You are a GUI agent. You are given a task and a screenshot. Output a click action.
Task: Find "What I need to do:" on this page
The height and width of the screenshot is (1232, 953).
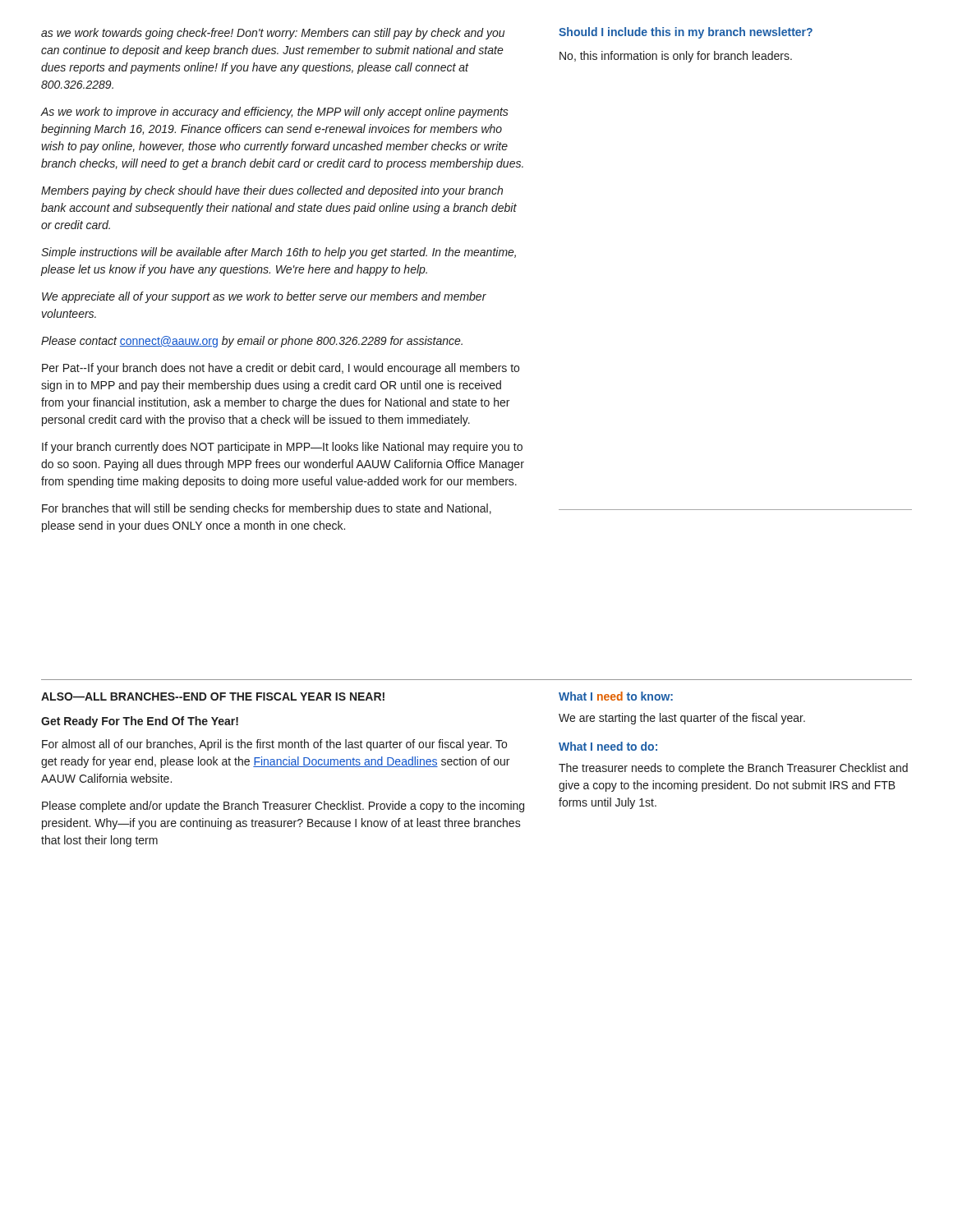point(608,747)
